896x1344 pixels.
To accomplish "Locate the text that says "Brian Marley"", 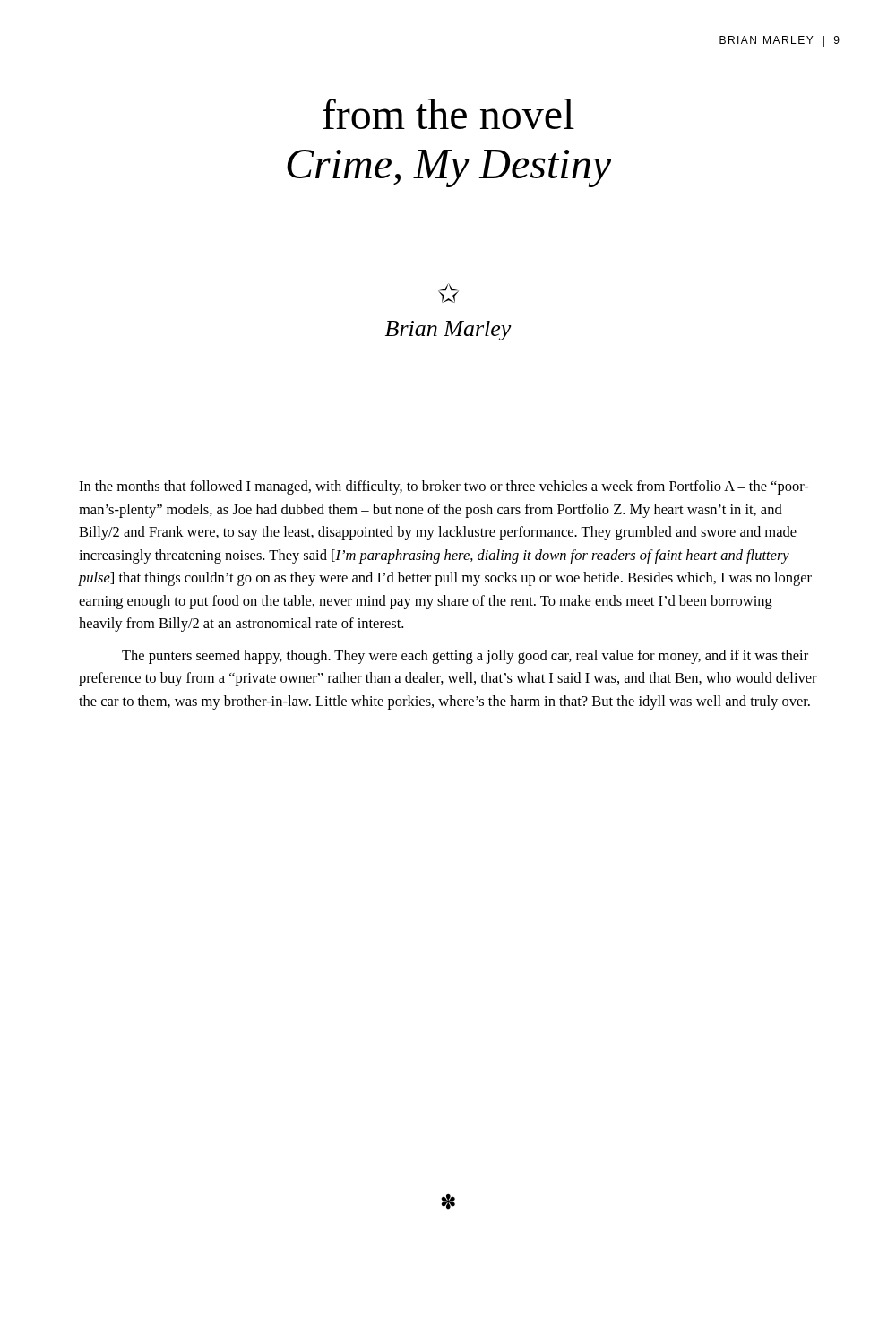I will [448, 328].
